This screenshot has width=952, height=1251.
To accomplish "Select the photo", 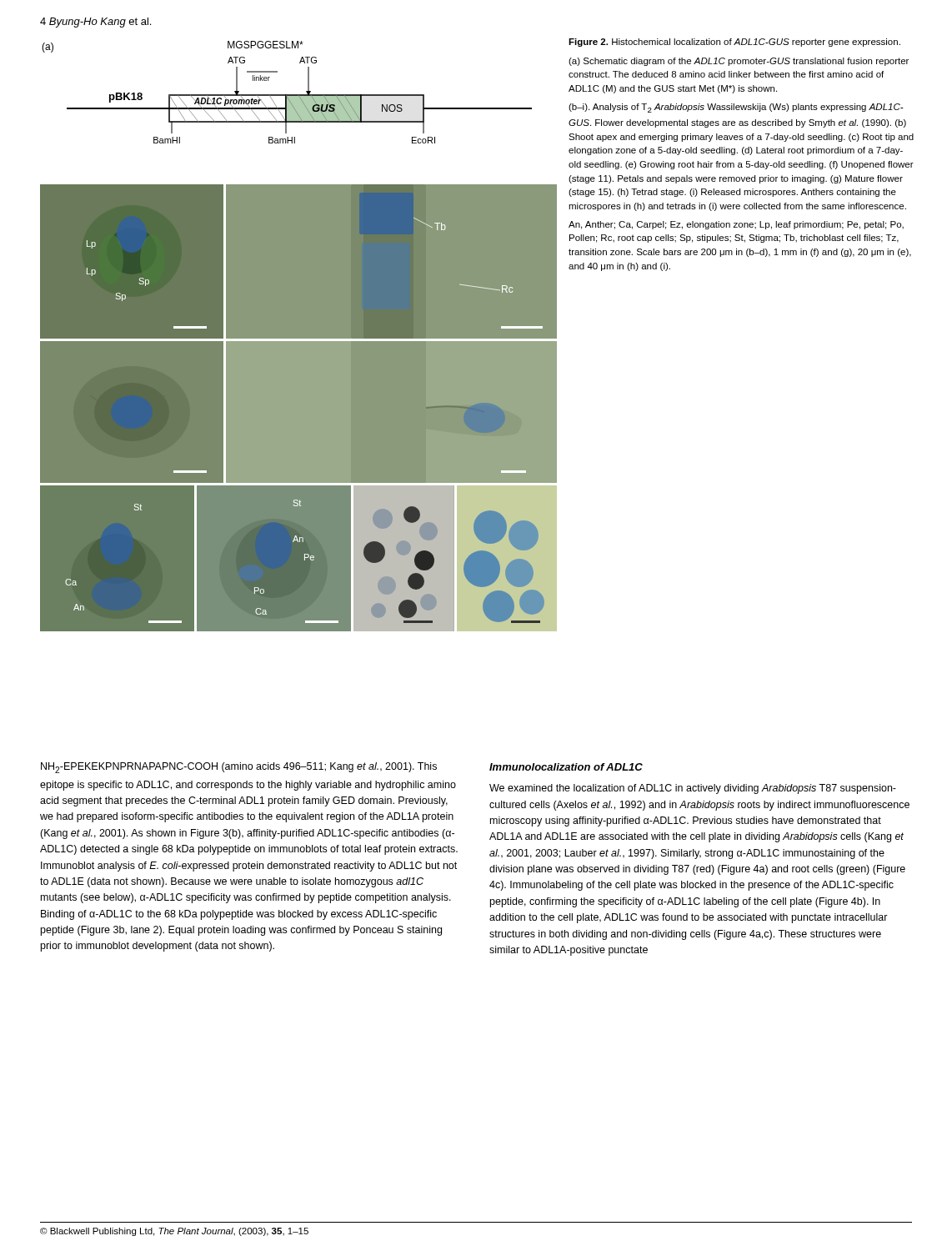I will click(x=298, y=408).
